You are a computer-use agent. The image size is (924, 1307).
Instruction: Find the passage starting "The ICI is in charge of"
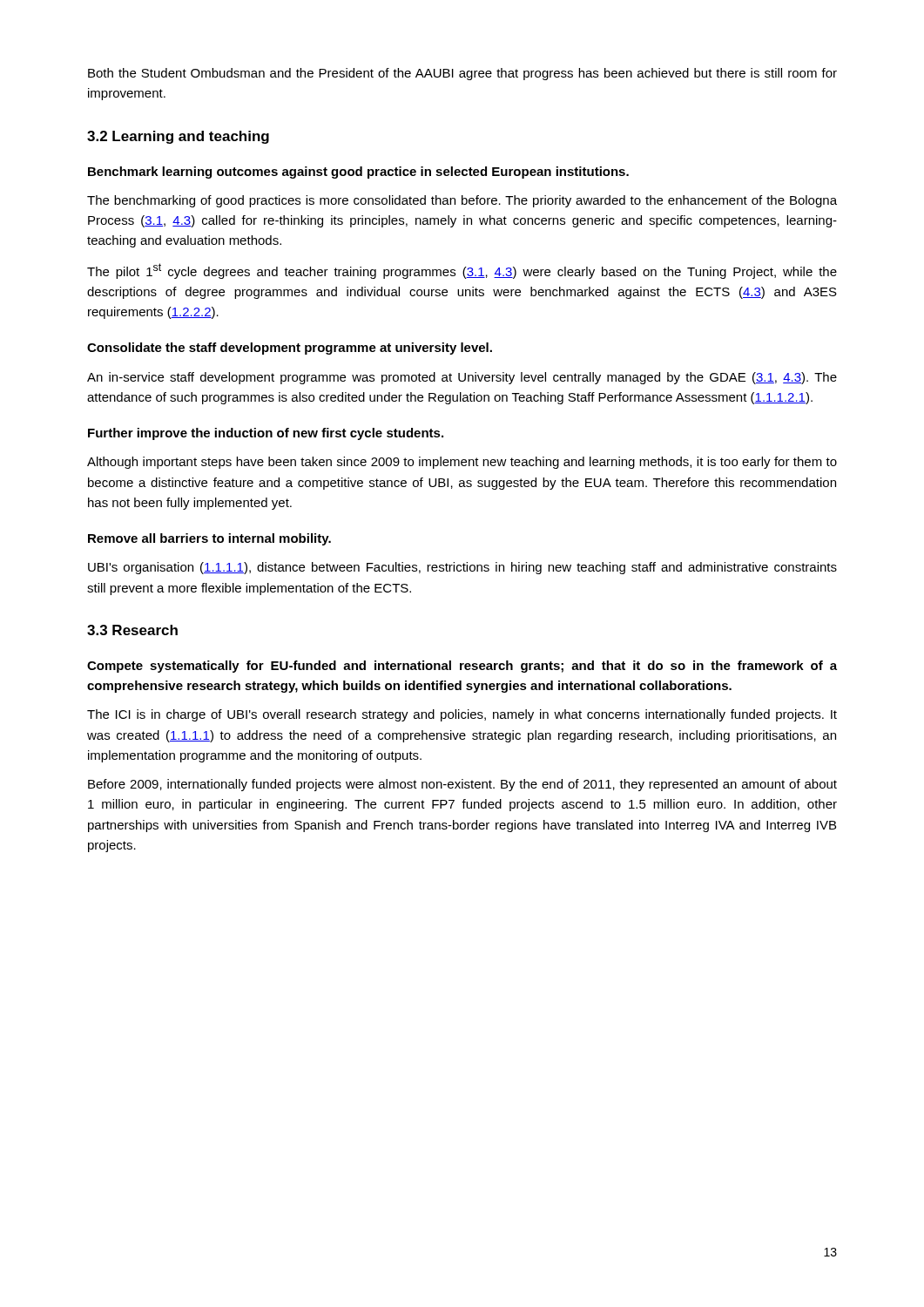click(462, 735)
